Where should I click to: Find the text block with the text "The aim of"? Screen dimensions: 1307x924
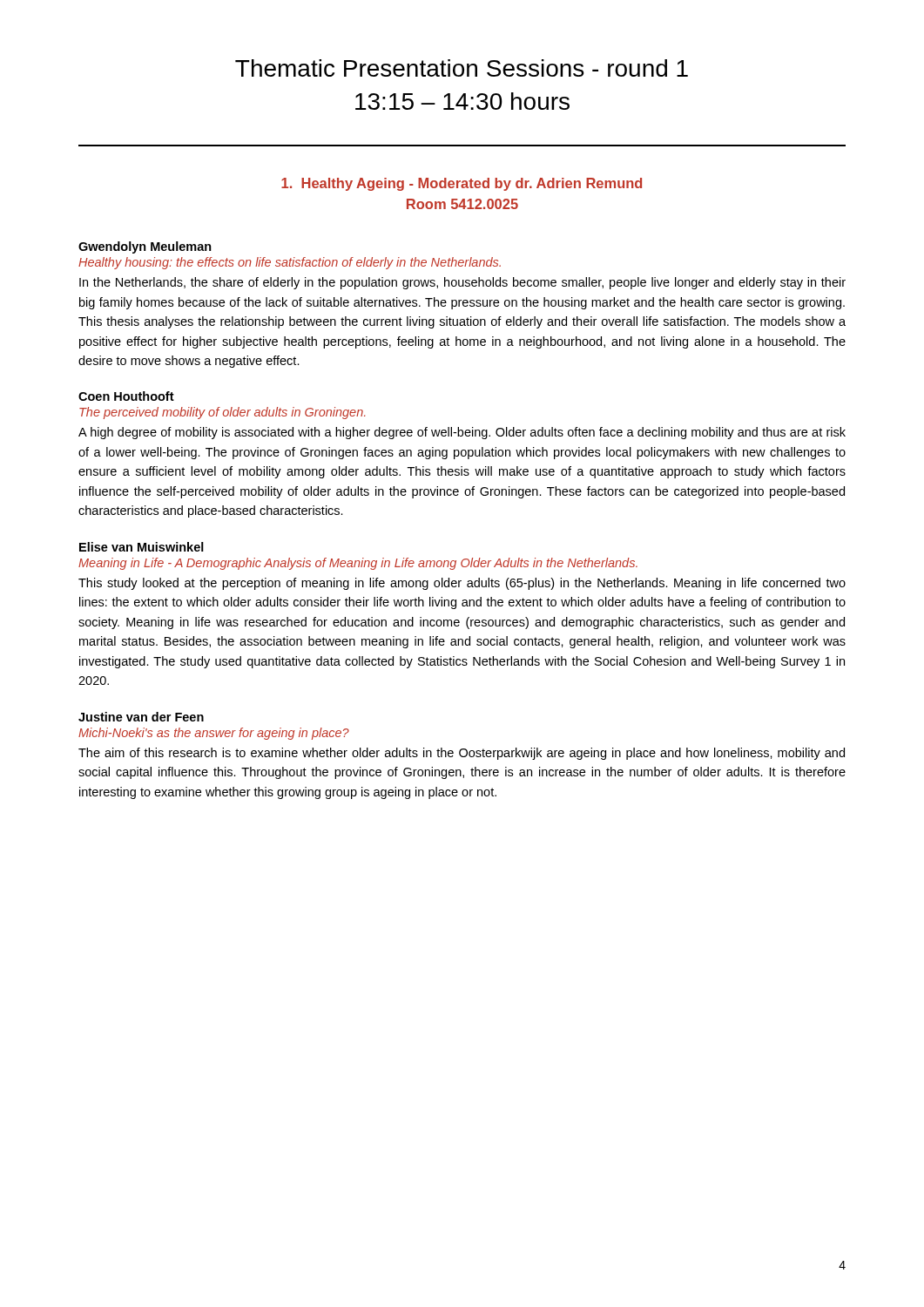[x=462, y=772]
